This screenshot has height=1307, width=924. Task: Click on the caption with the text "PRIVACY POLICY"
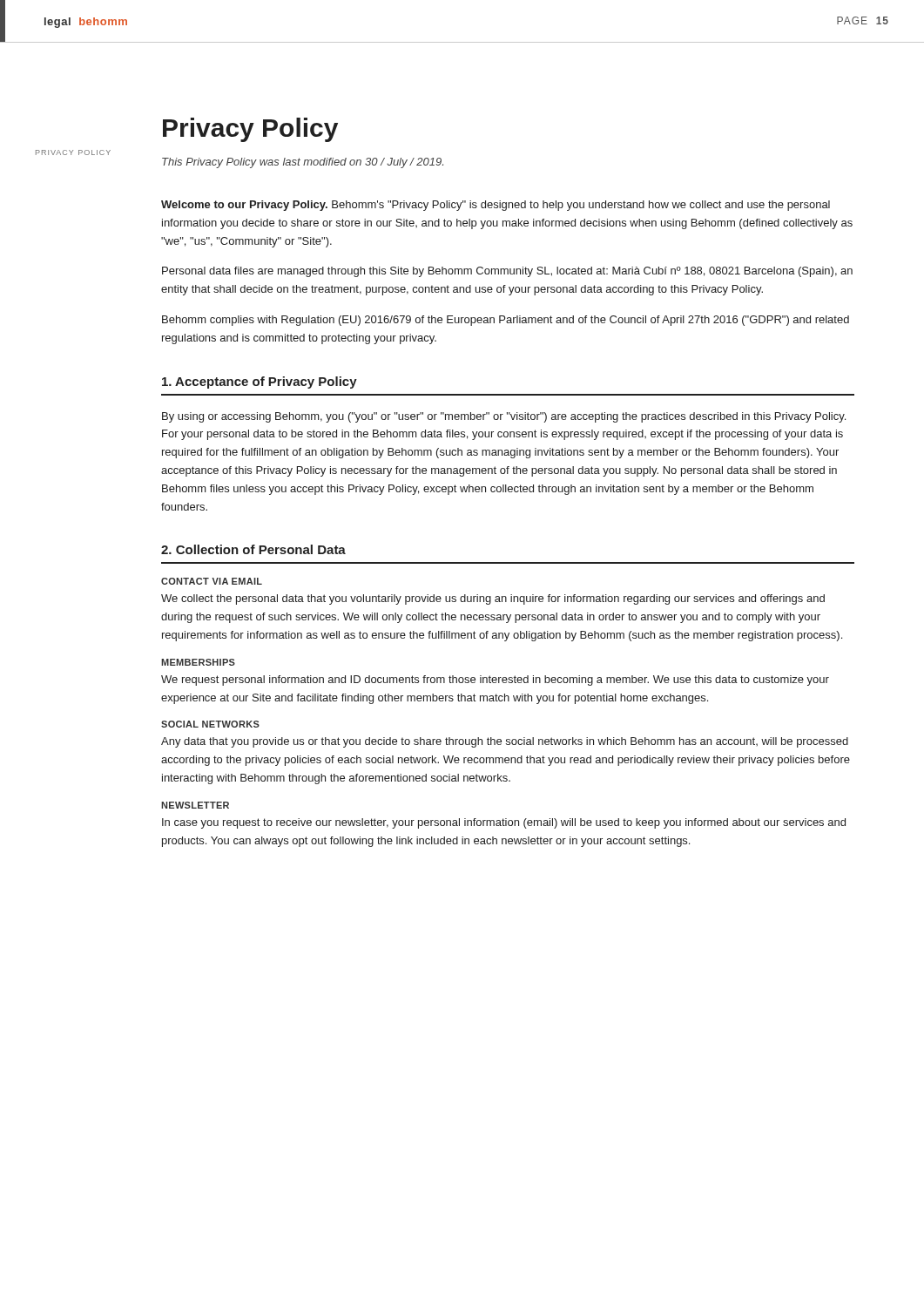[73, 152]
